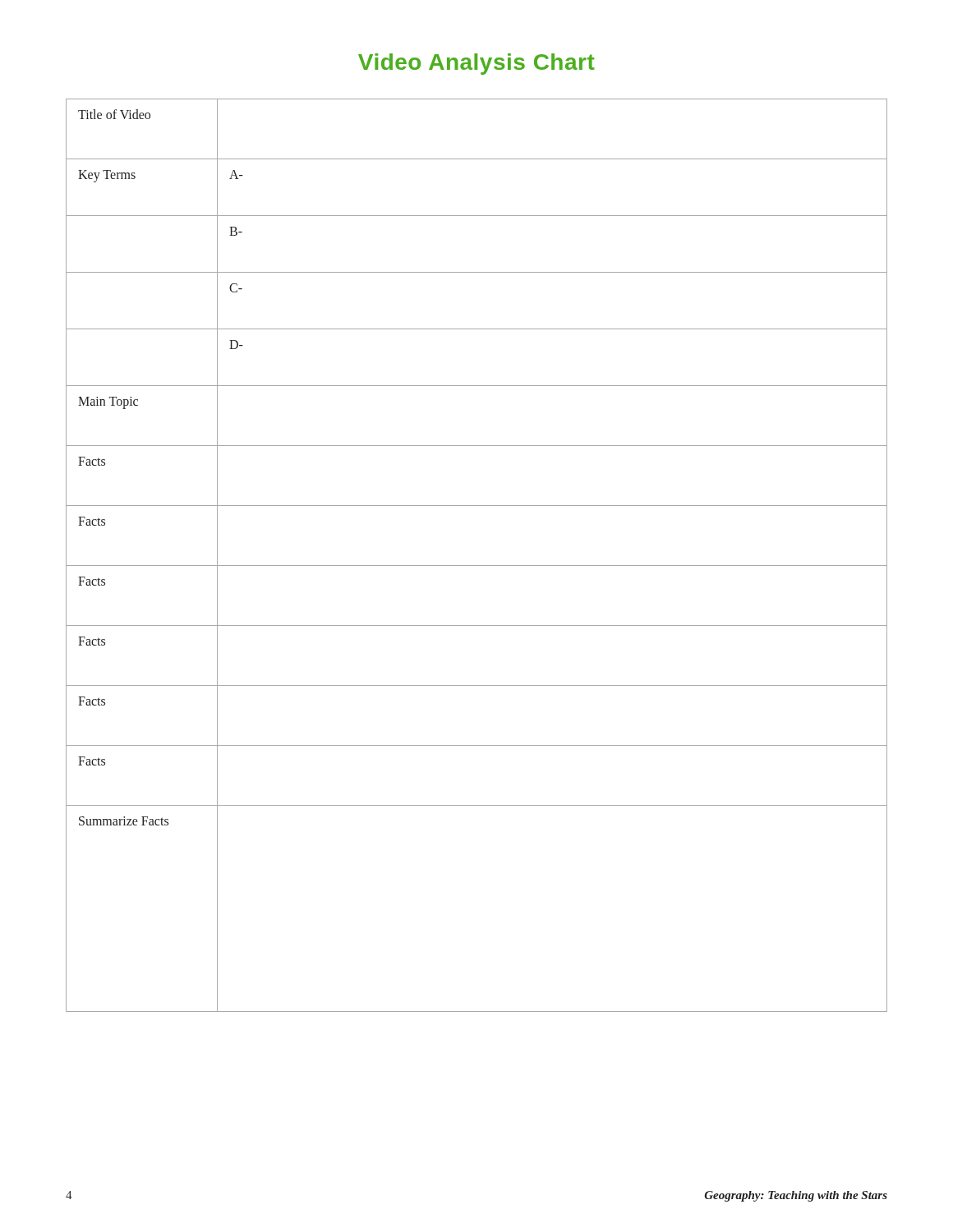Locate the title
Image resolution: width=953 pixels, height=1232 pixels.
(x=476, y=62)
